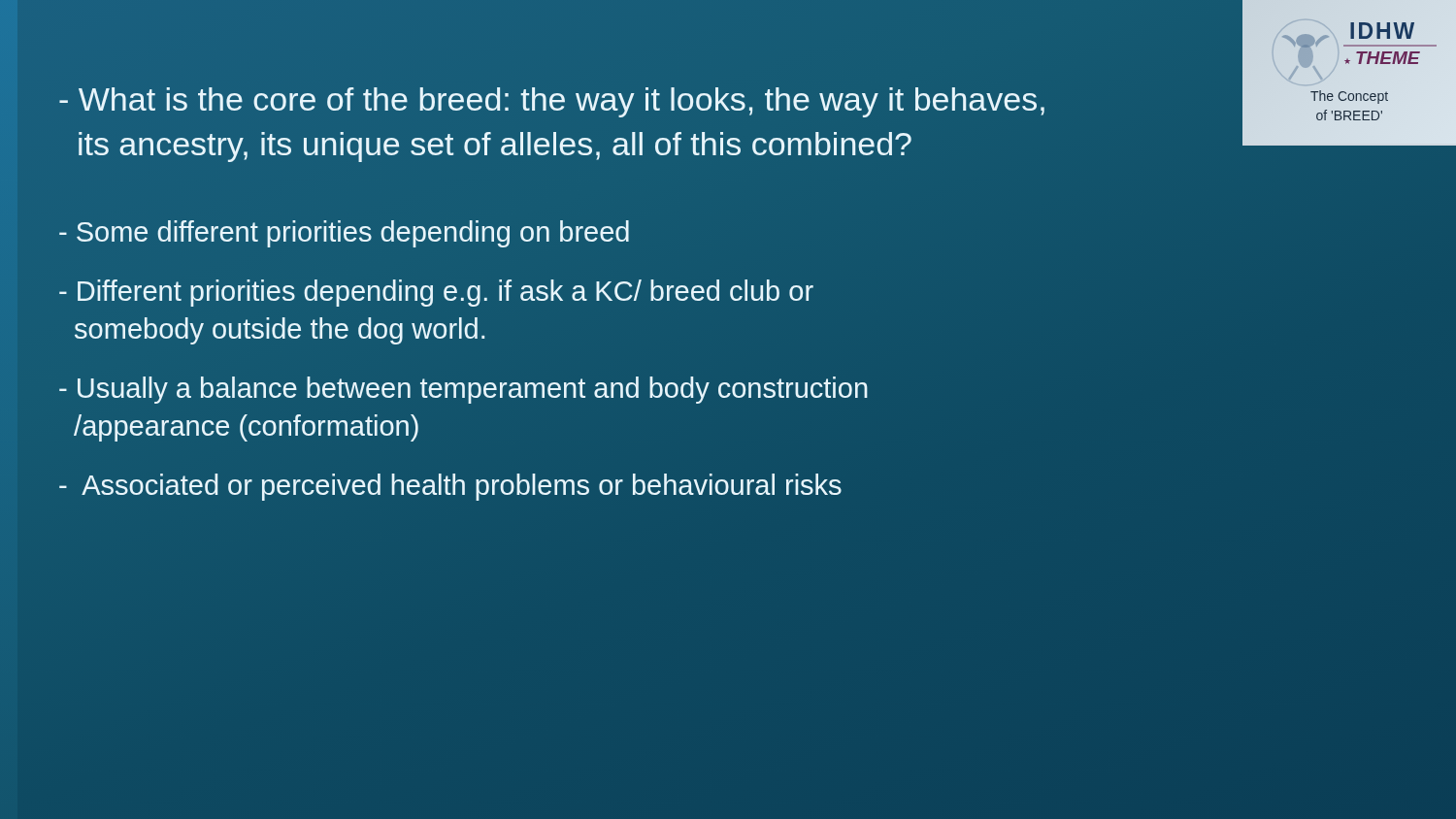This screenshot has width=1456, height=819.
Task: Point to the block beginning "Some different priorities depending on"
Action: click(344, 232)
